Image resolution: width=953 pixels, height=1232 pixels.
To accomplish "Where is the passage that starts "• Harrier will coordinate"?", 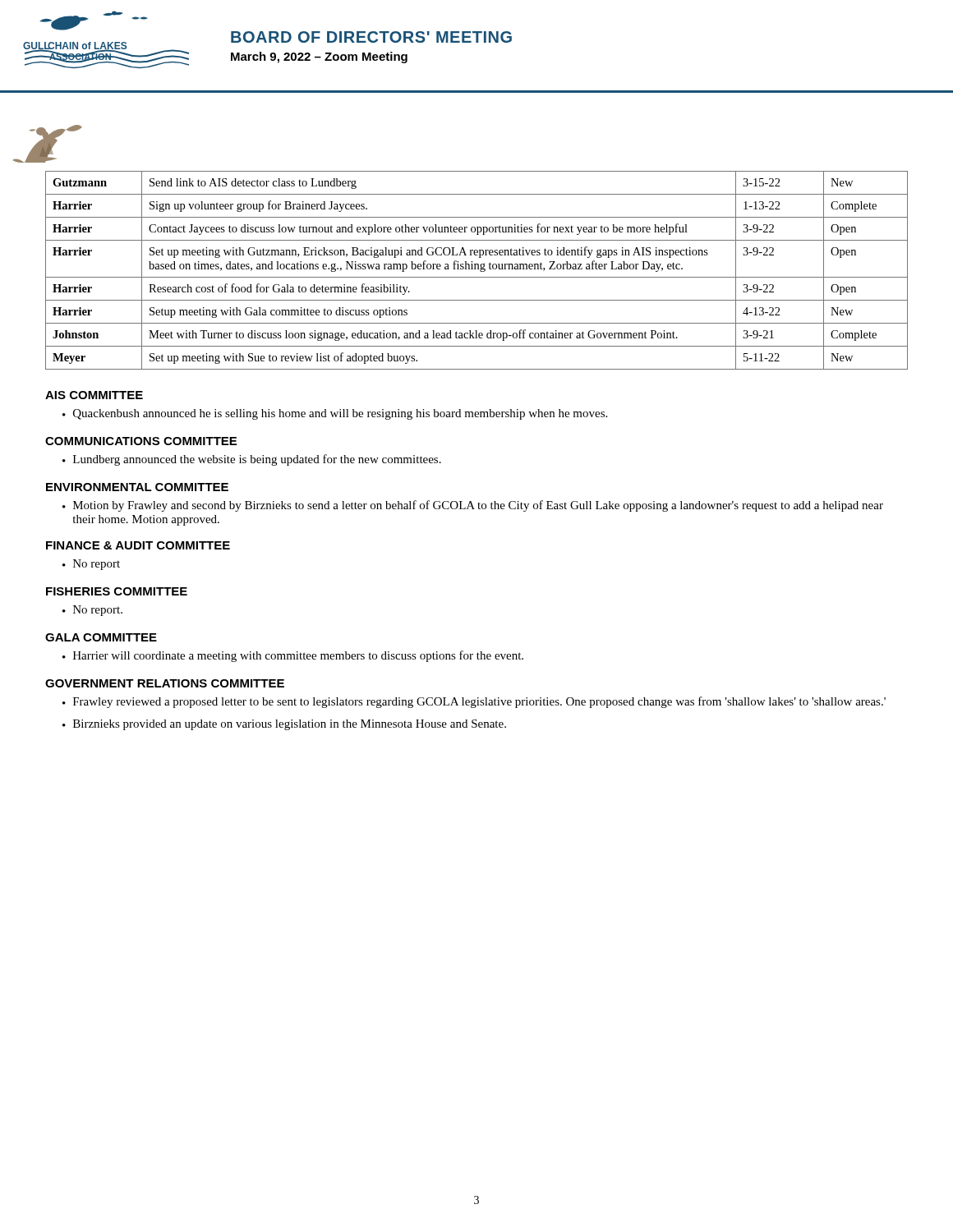I will click(293, 657).
